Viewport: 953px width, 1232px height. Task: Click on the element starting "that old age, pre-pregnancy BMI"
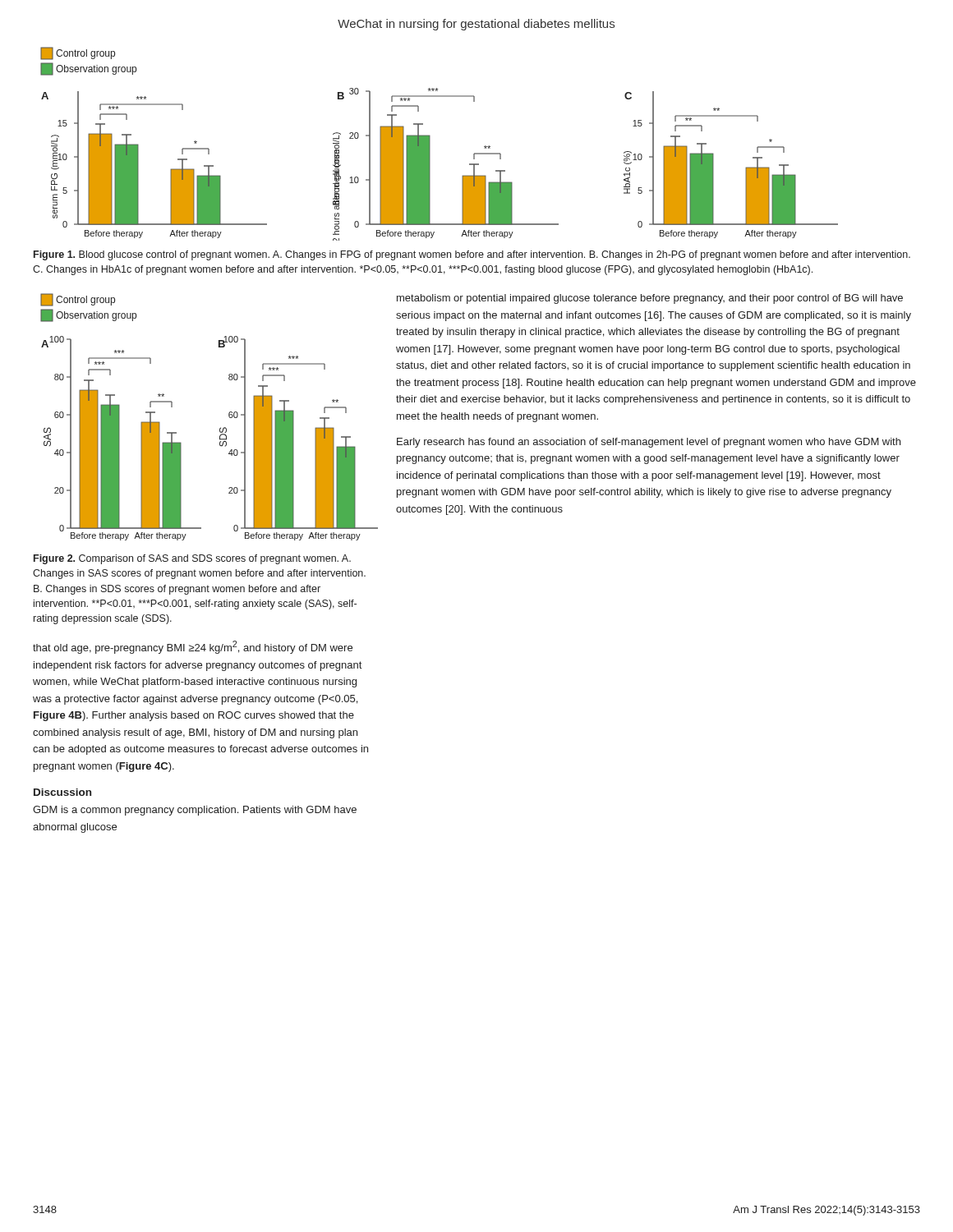pyautogui.click(x=201, y=705)
